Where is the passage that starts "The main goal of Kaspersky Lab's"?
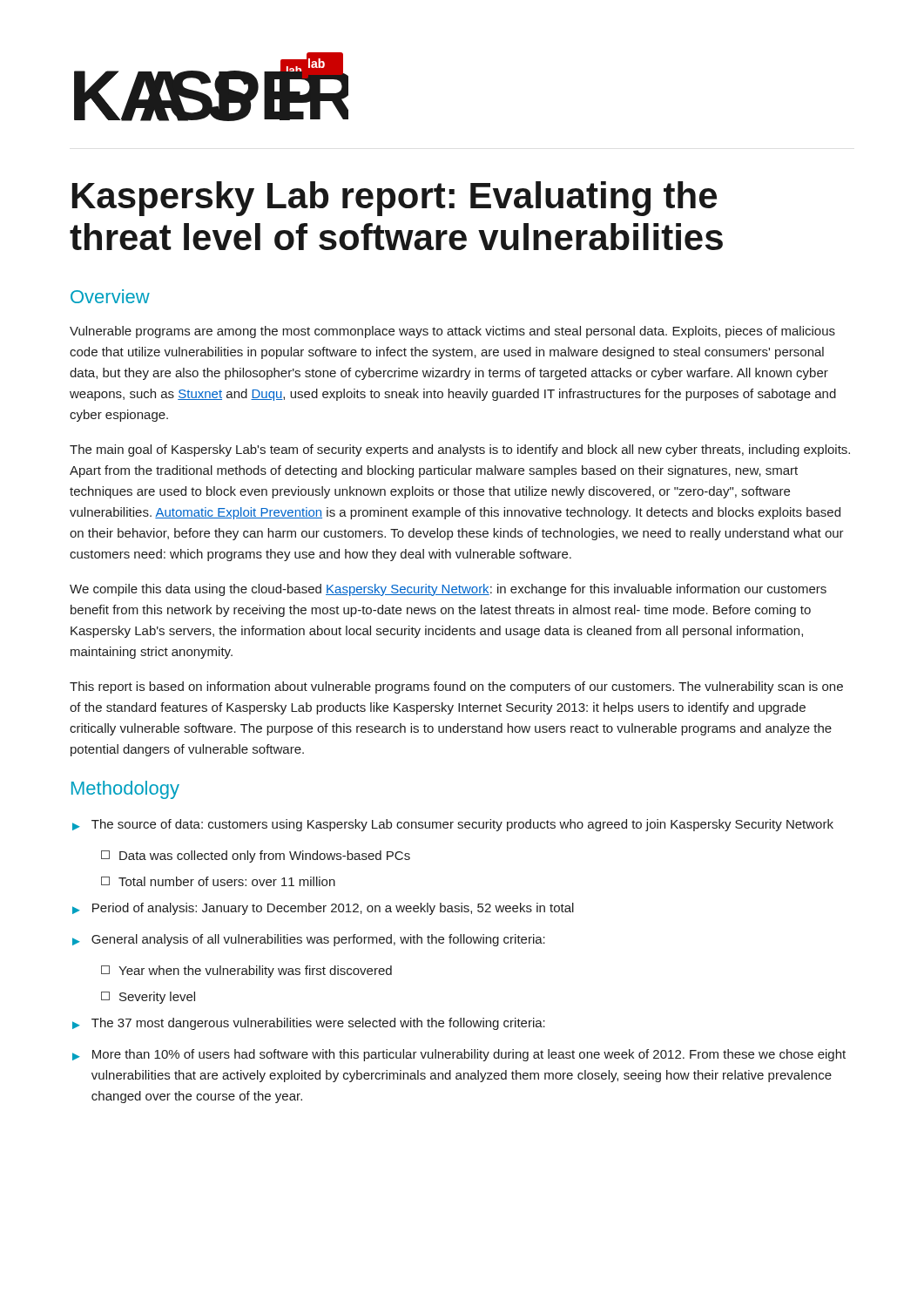 point(460,501)
